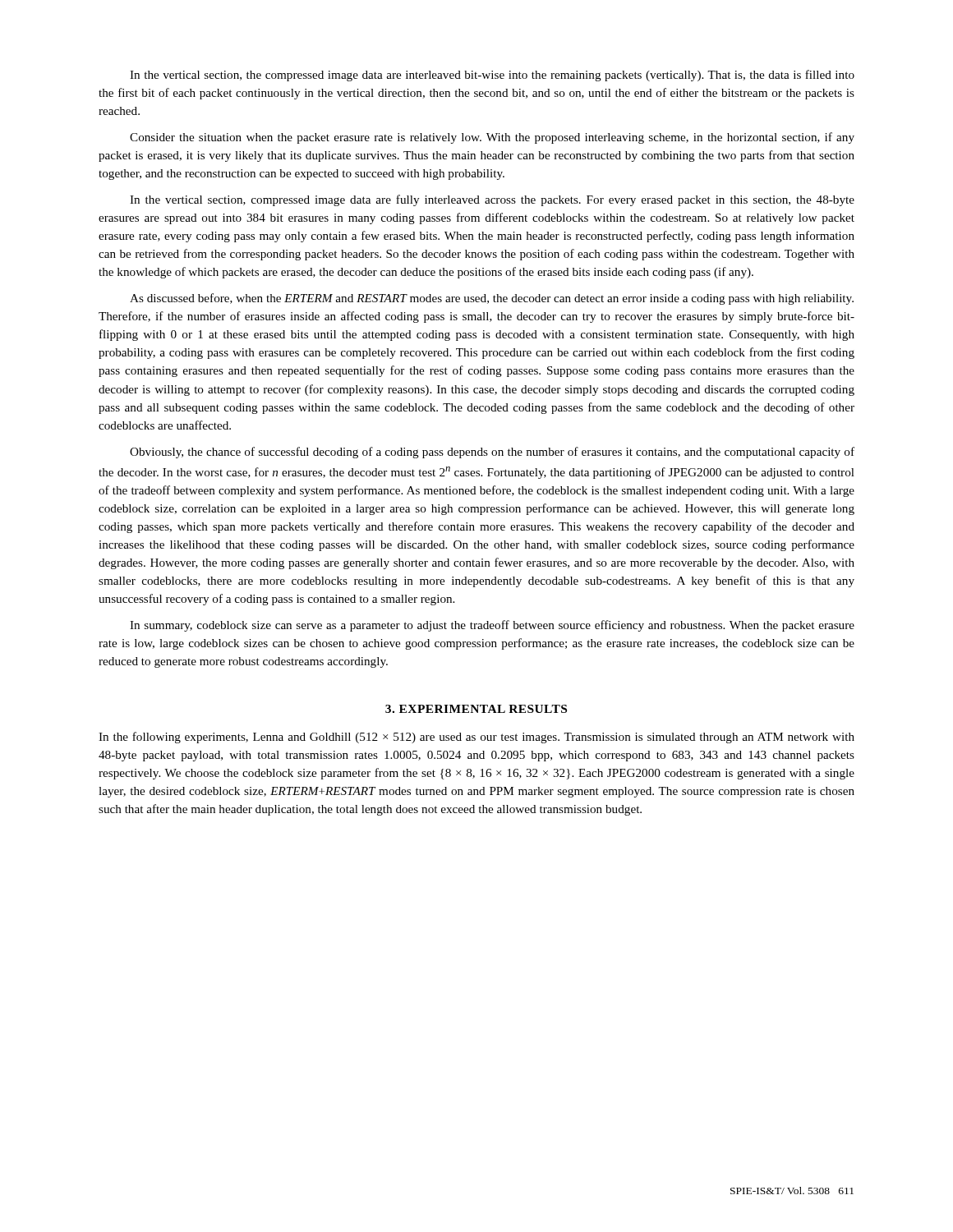Select the text block that reads "In summary, codeblock size can"
Viewport: 953px width, 1232px height.
point(476,643)
